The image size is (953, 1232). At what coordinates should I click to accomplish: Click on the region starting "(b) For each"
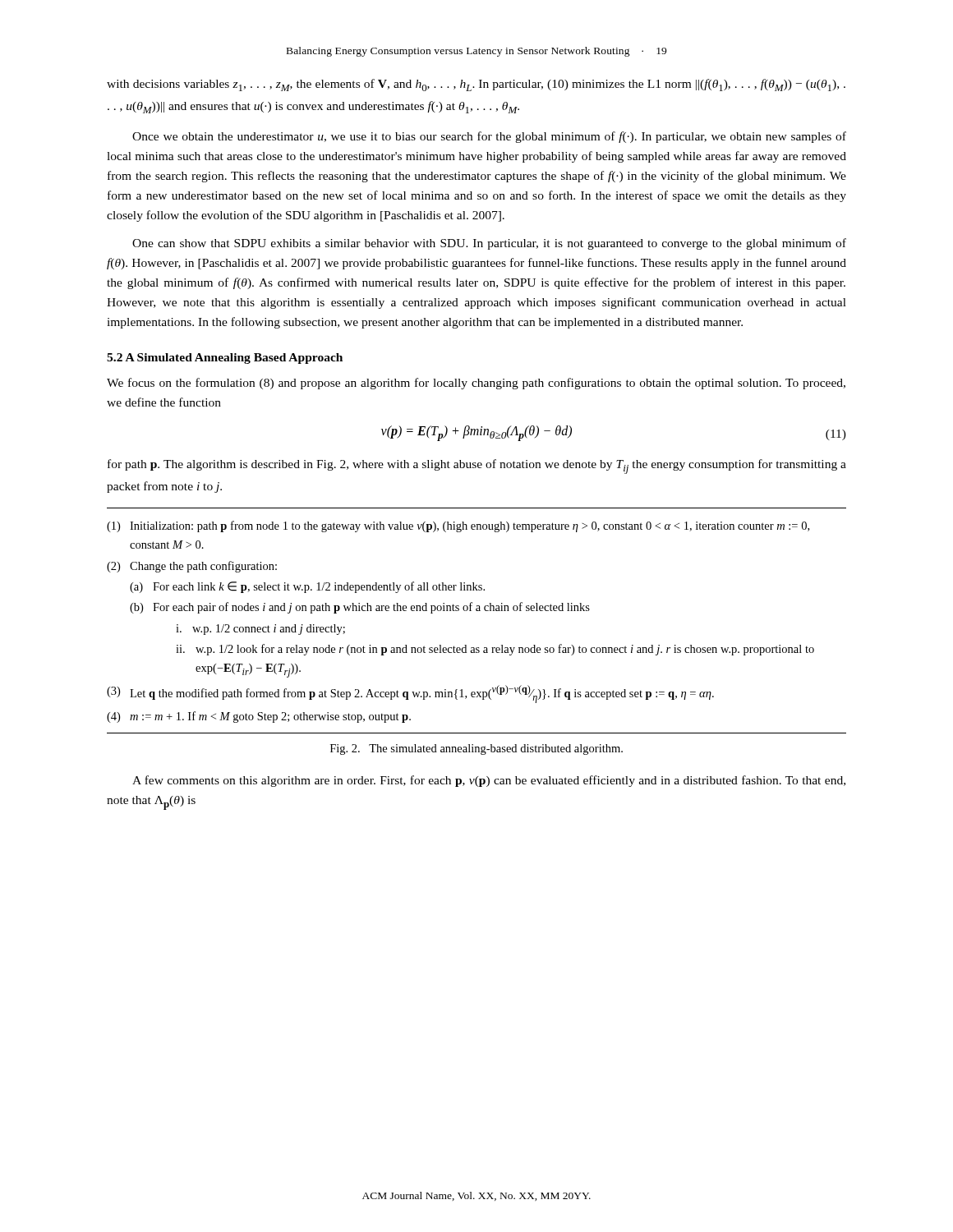tap(360, 608)
